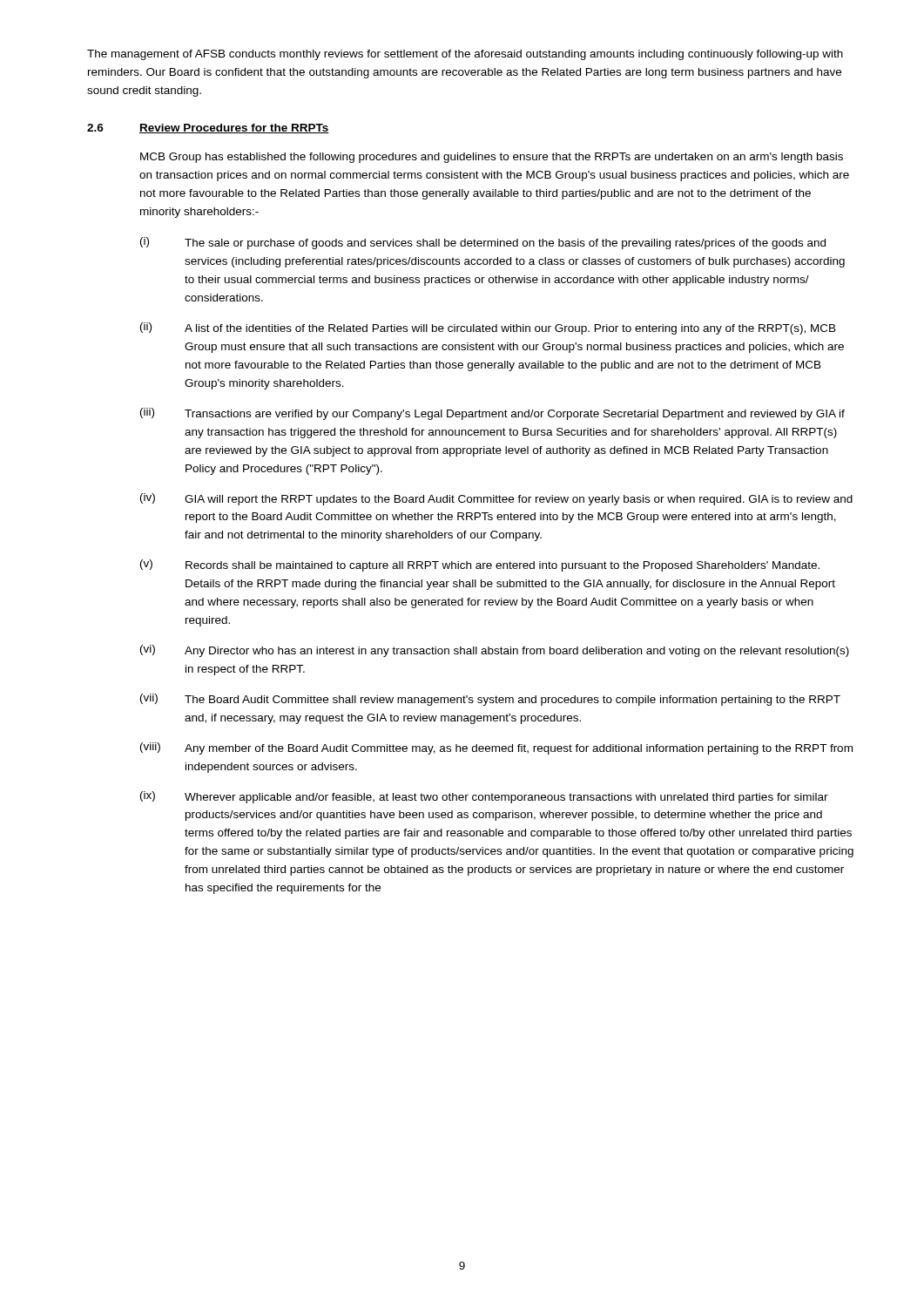Find the block on this page that starts "(iv) GIA will report the"

tap(497, 518)
